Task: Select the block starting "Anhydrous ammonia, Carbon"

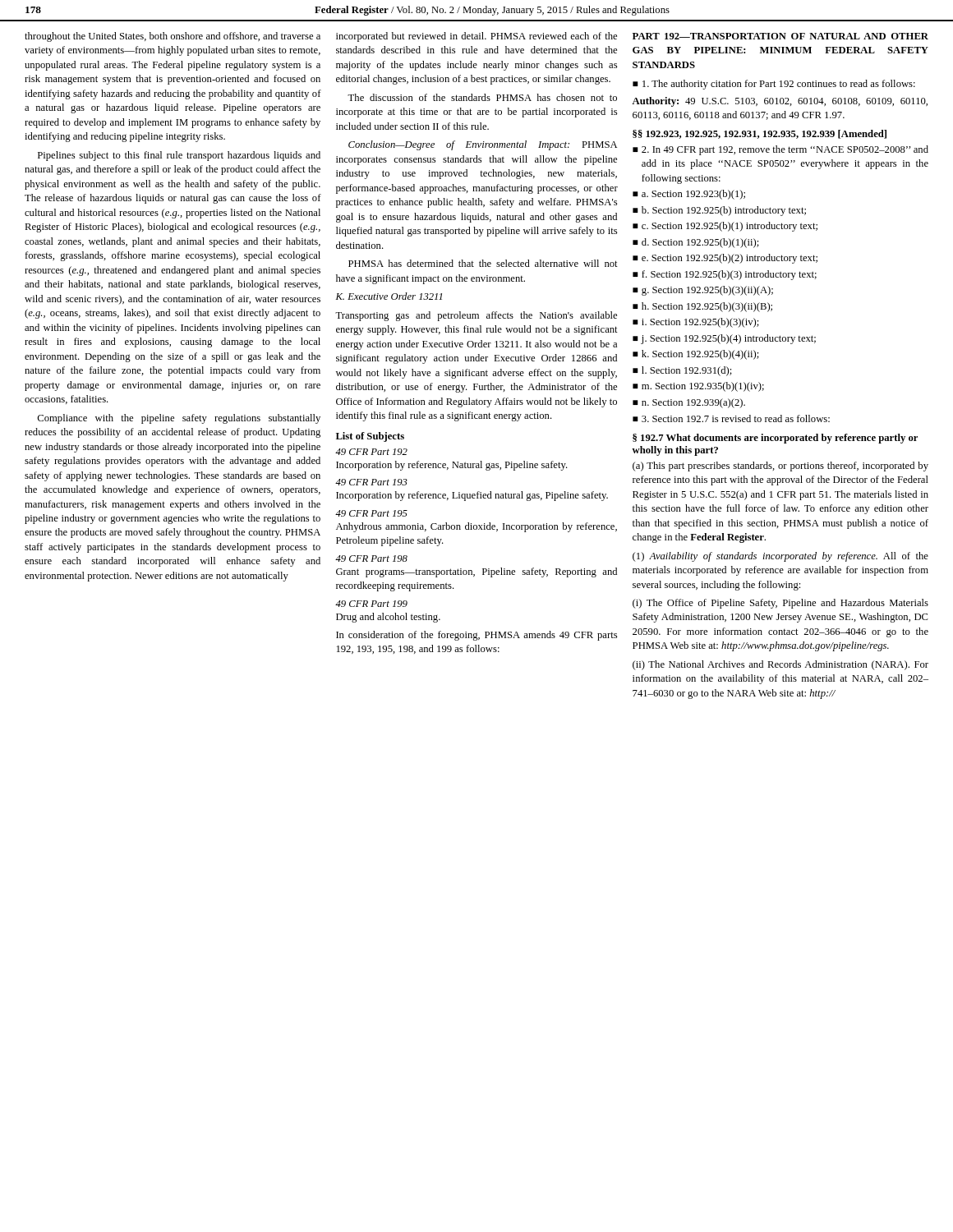Action: tap(476, 534)
